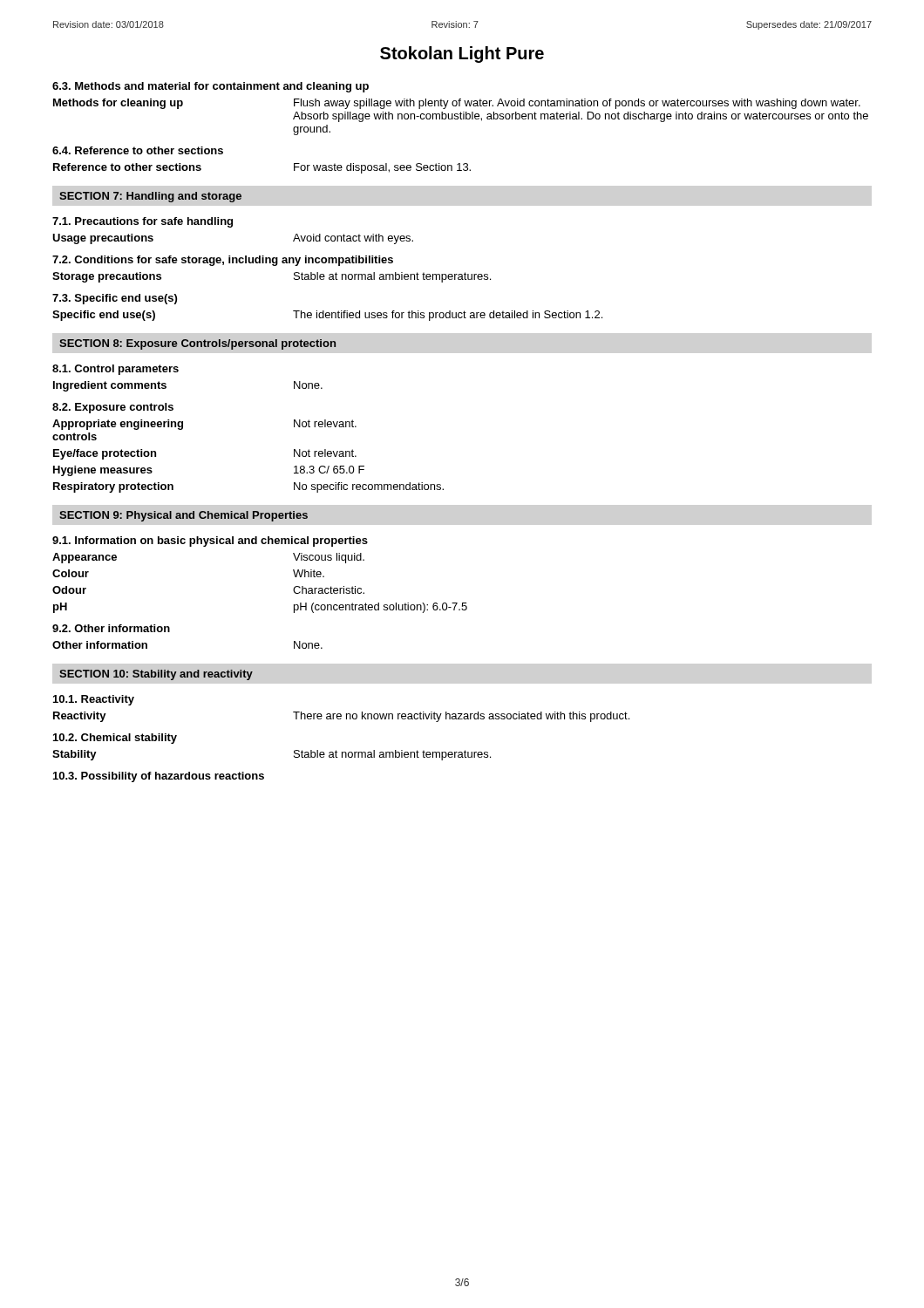Locate the text "9.2. Other information"
Viewport: 924px width, 1308px height.
pyautogui.click(x=111, y=628)
